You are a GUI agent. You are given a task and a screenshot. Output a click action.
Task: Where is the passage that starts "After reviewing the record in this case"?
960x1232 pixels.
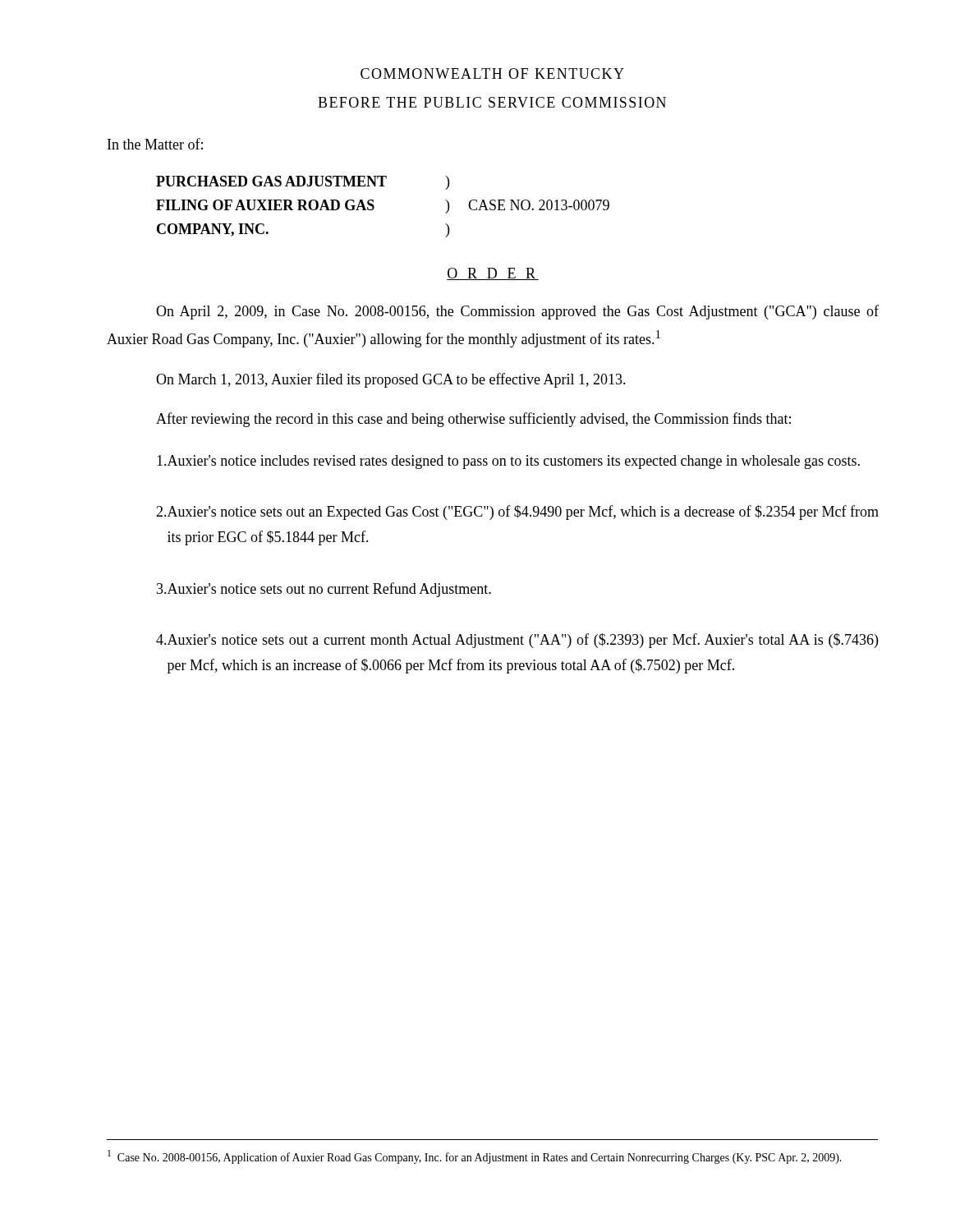tap(474, 419)
